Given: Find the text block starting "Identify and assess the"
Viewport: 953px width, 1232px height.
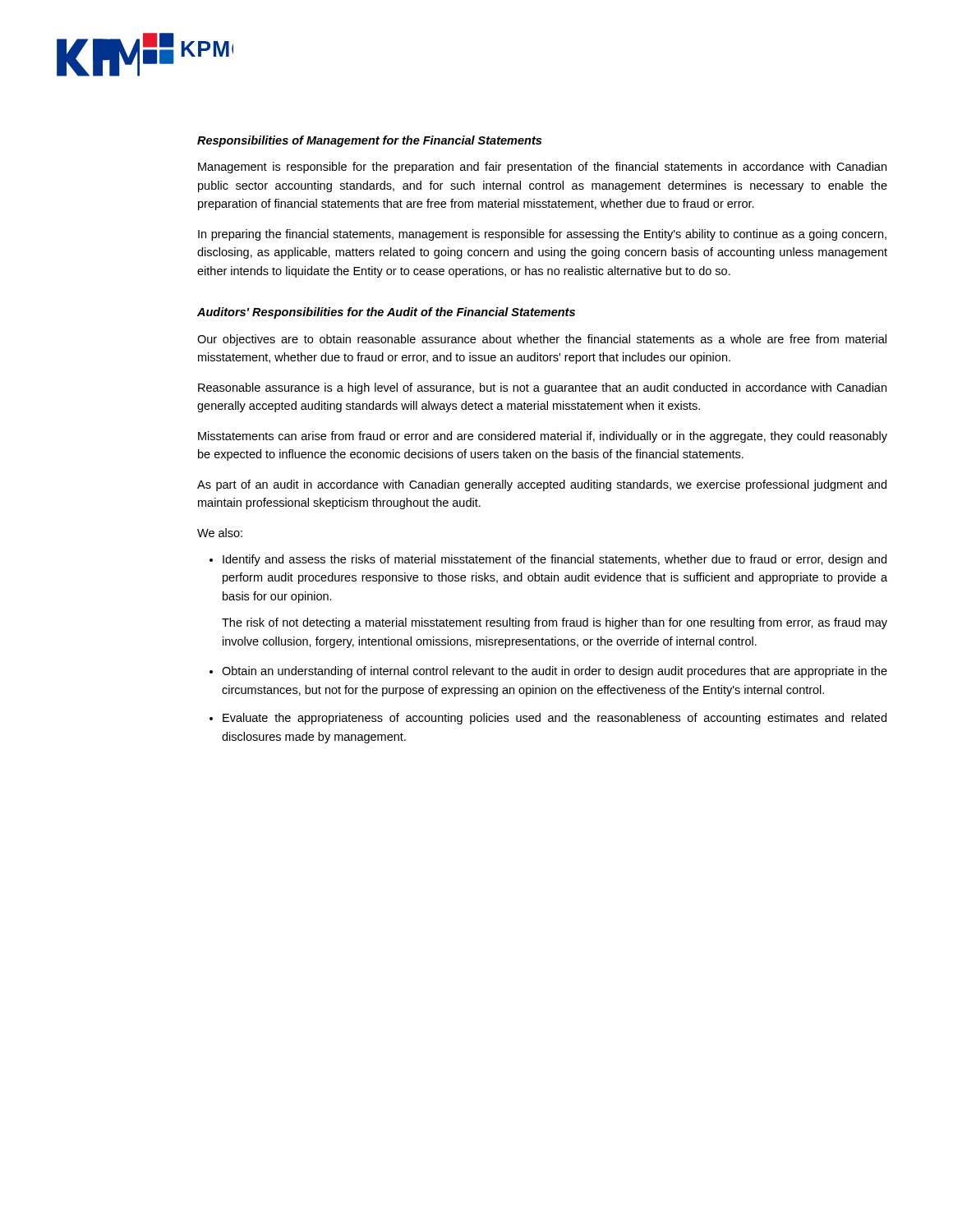Looking at the screenshot, I should (555, 560).
